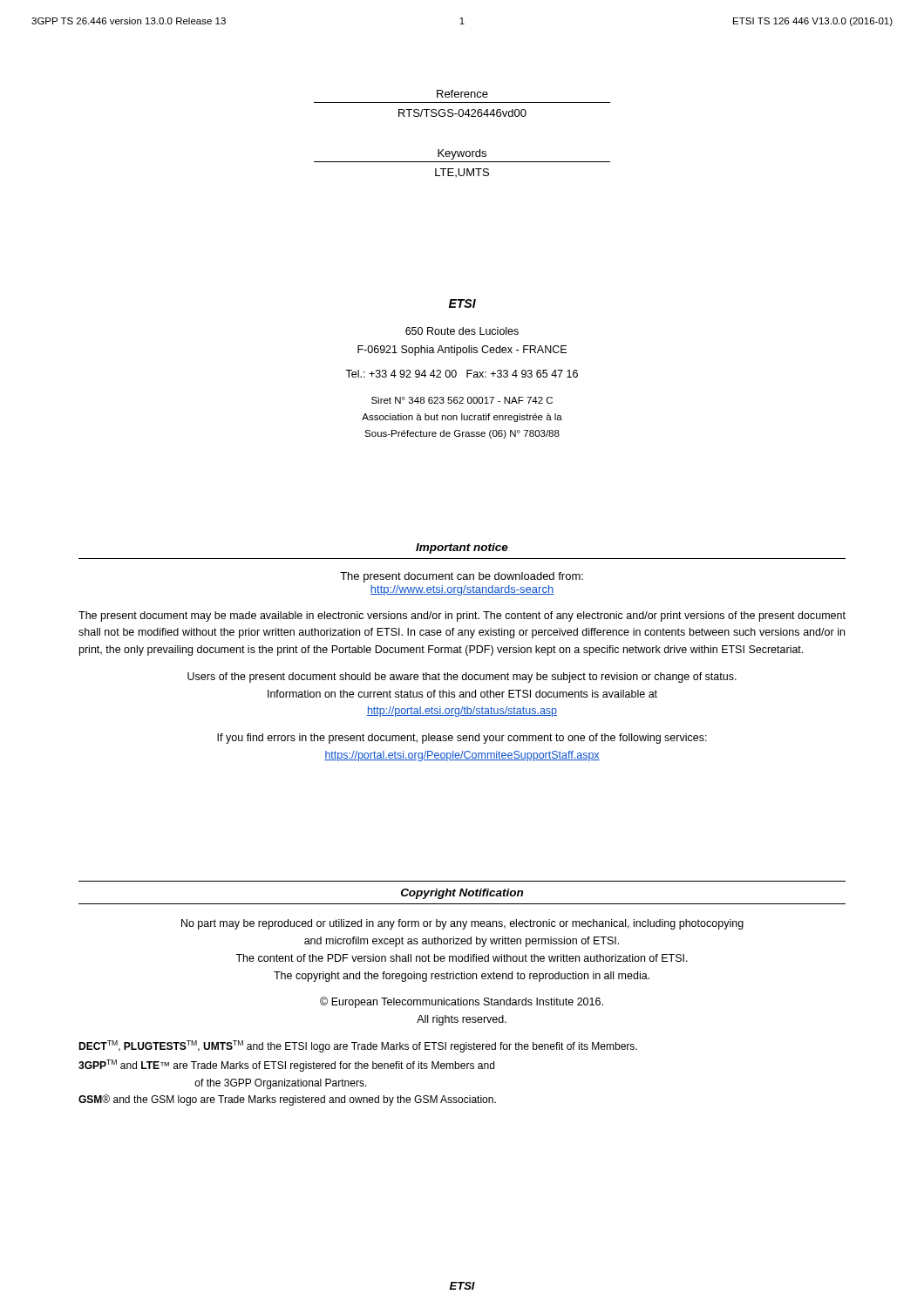Locate the block of text that opens with "© European Telecommunications Standards Institute"
Image resolution: width=924 pixels, height=1308 pixels.
462,1011
